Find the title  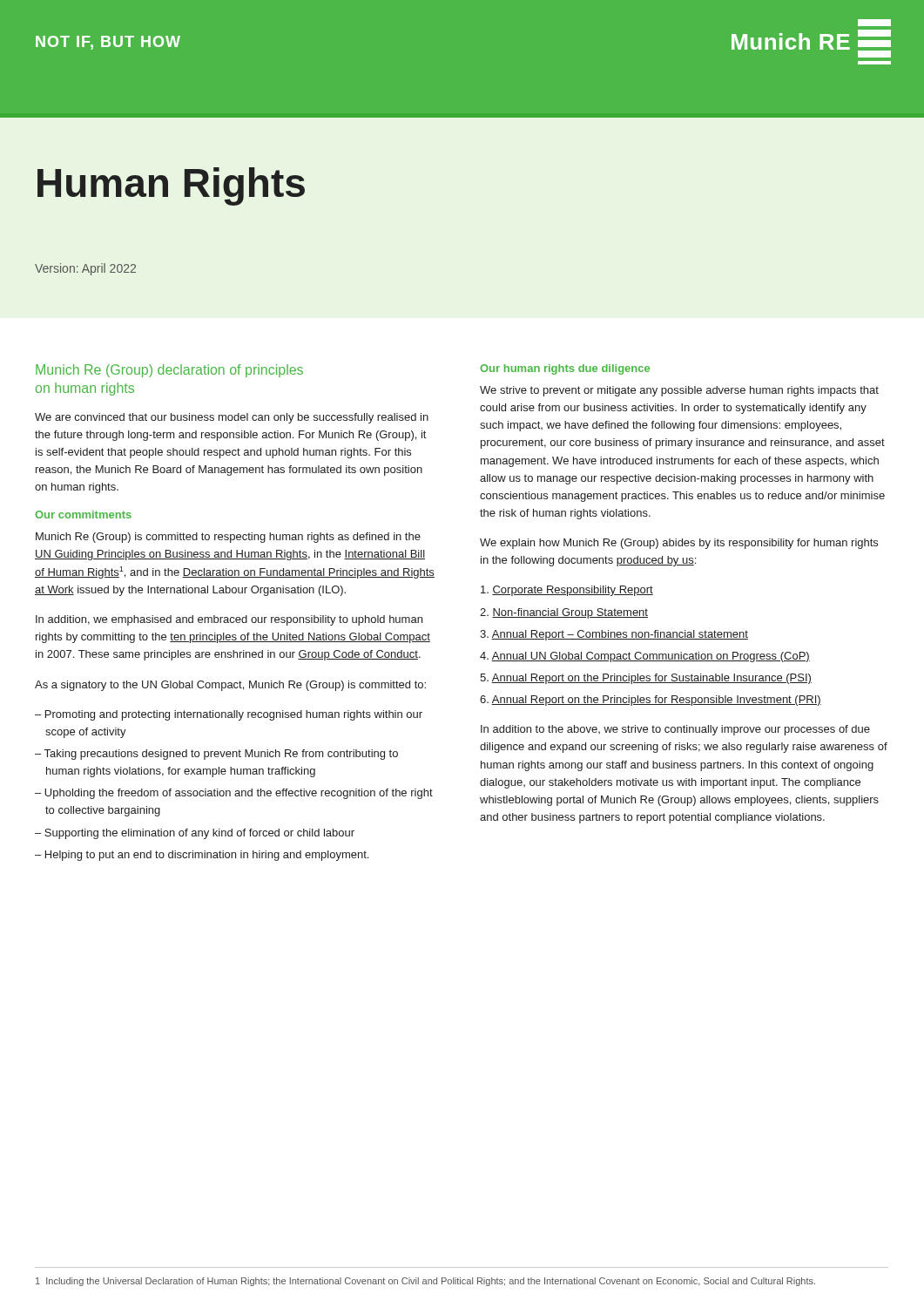point(171,183)
